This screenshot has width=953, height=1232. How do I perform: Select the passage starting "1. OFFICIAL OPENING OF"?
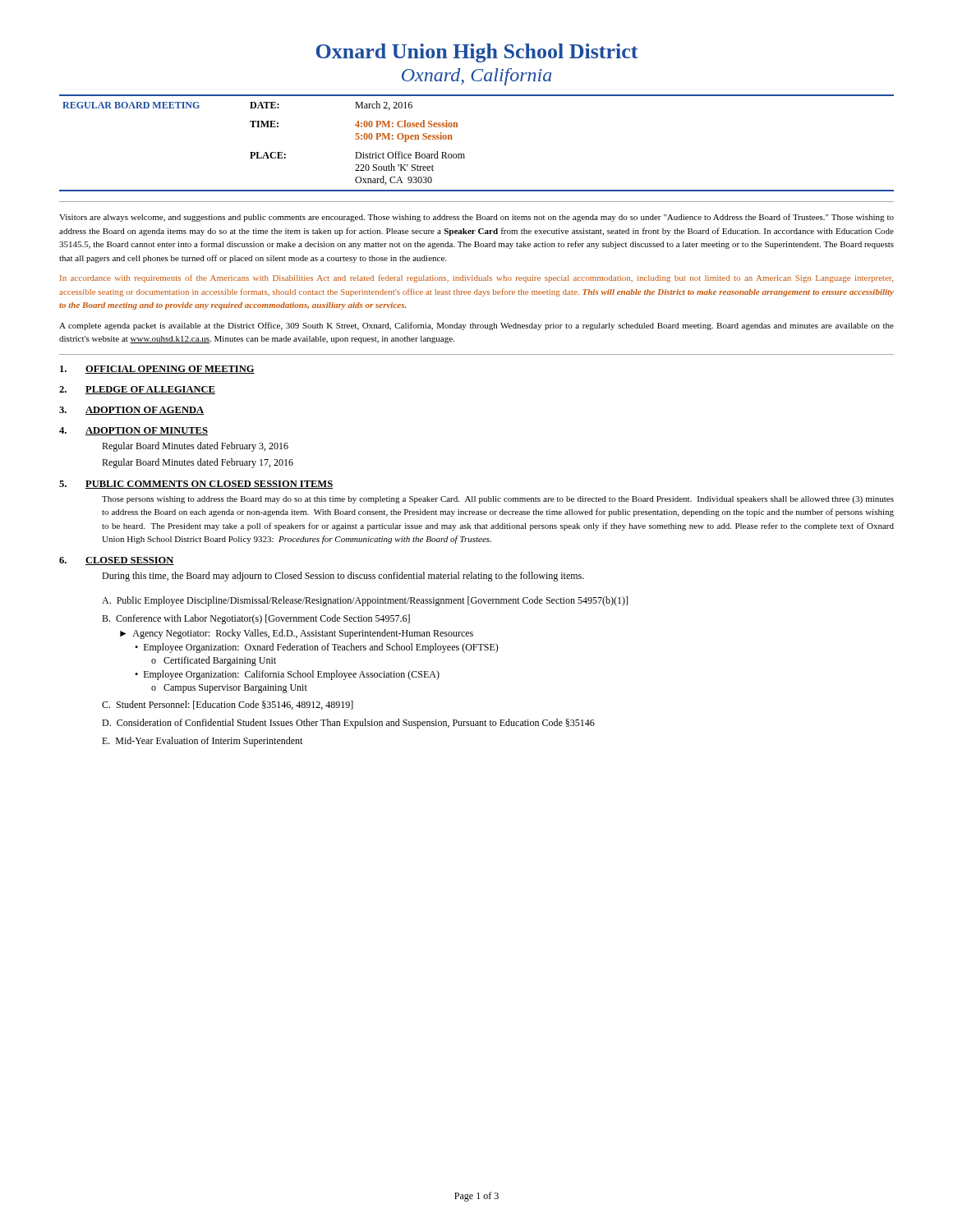tap(157, 369)
